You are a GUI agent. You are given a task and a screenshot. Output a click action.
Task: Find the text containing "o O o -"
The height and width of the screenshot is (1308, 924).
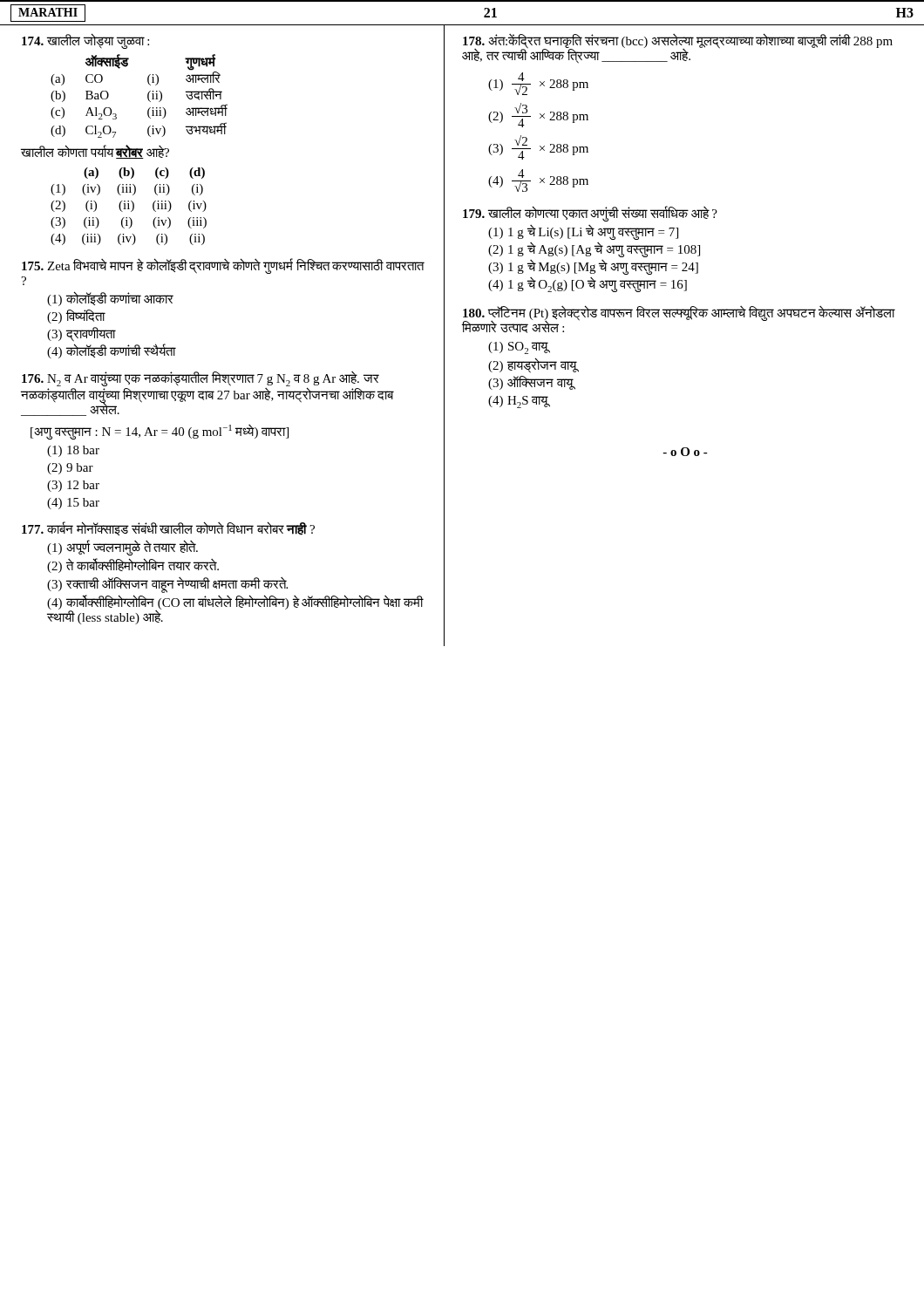(685, 452)
